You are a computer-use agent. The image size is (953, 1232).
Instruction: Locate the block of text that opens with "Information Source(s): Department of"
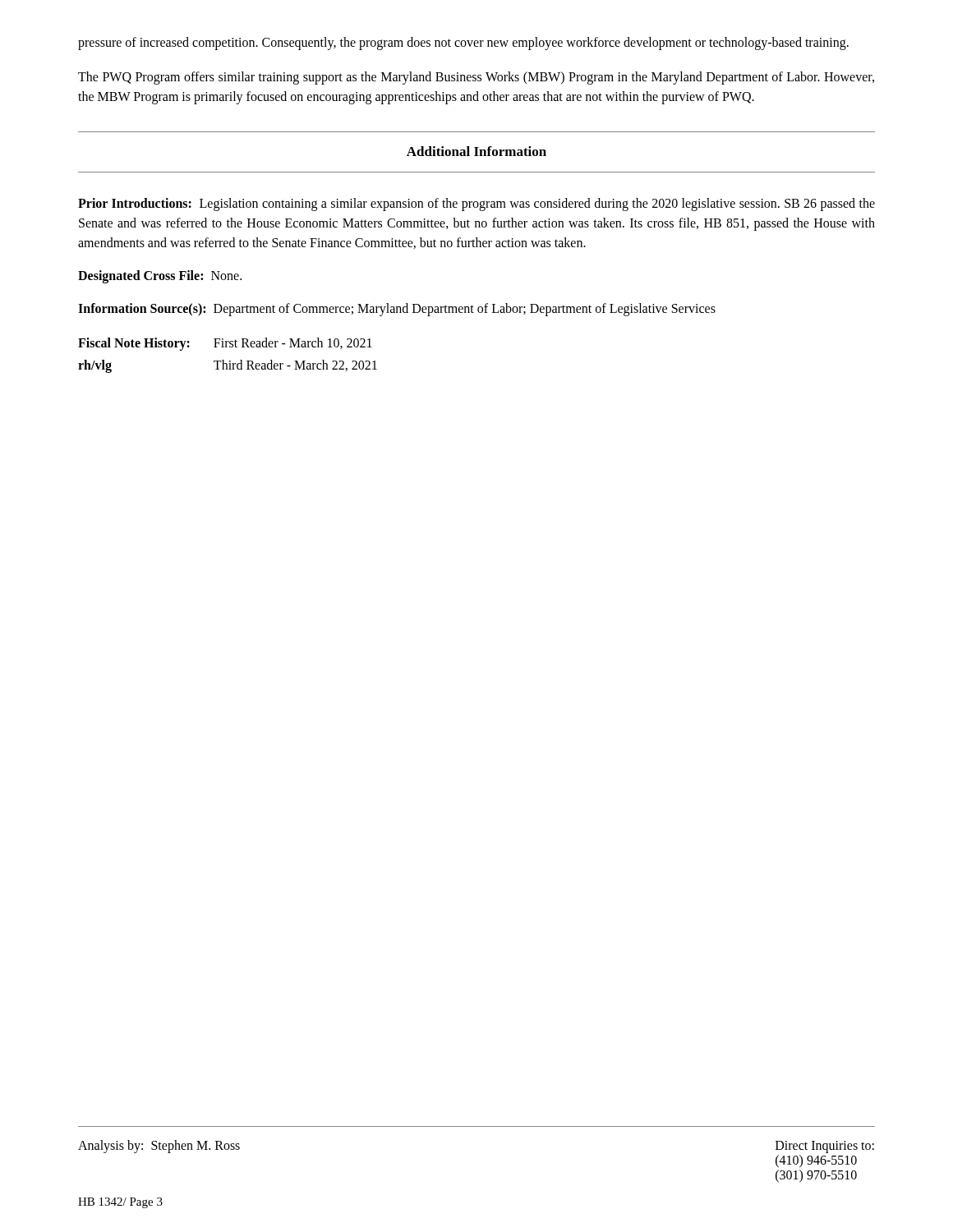coord(397,308)
